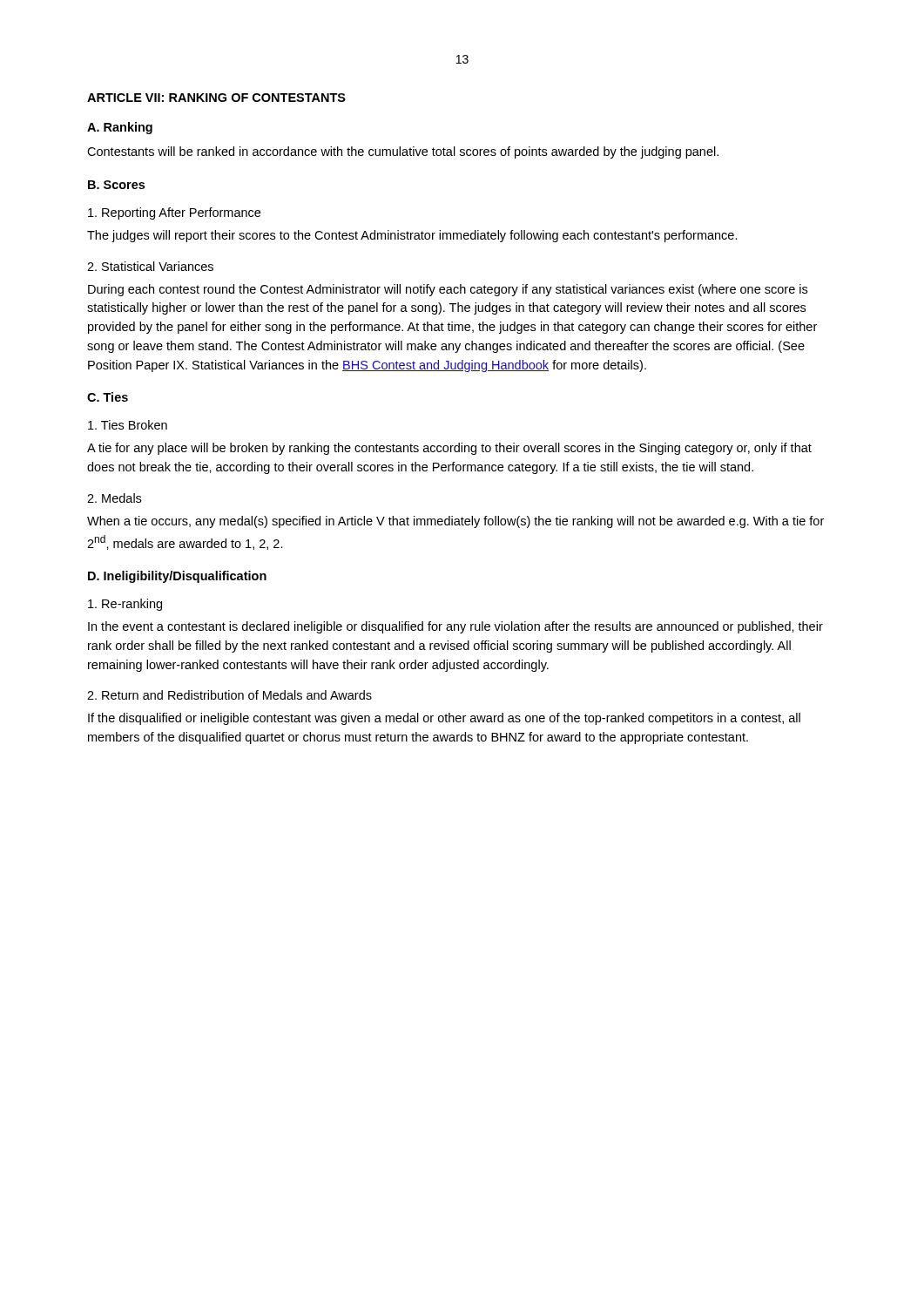This screenshot has width=924, height=1307.
Task: Click where it says "B. Scores"
Action: 116,184
